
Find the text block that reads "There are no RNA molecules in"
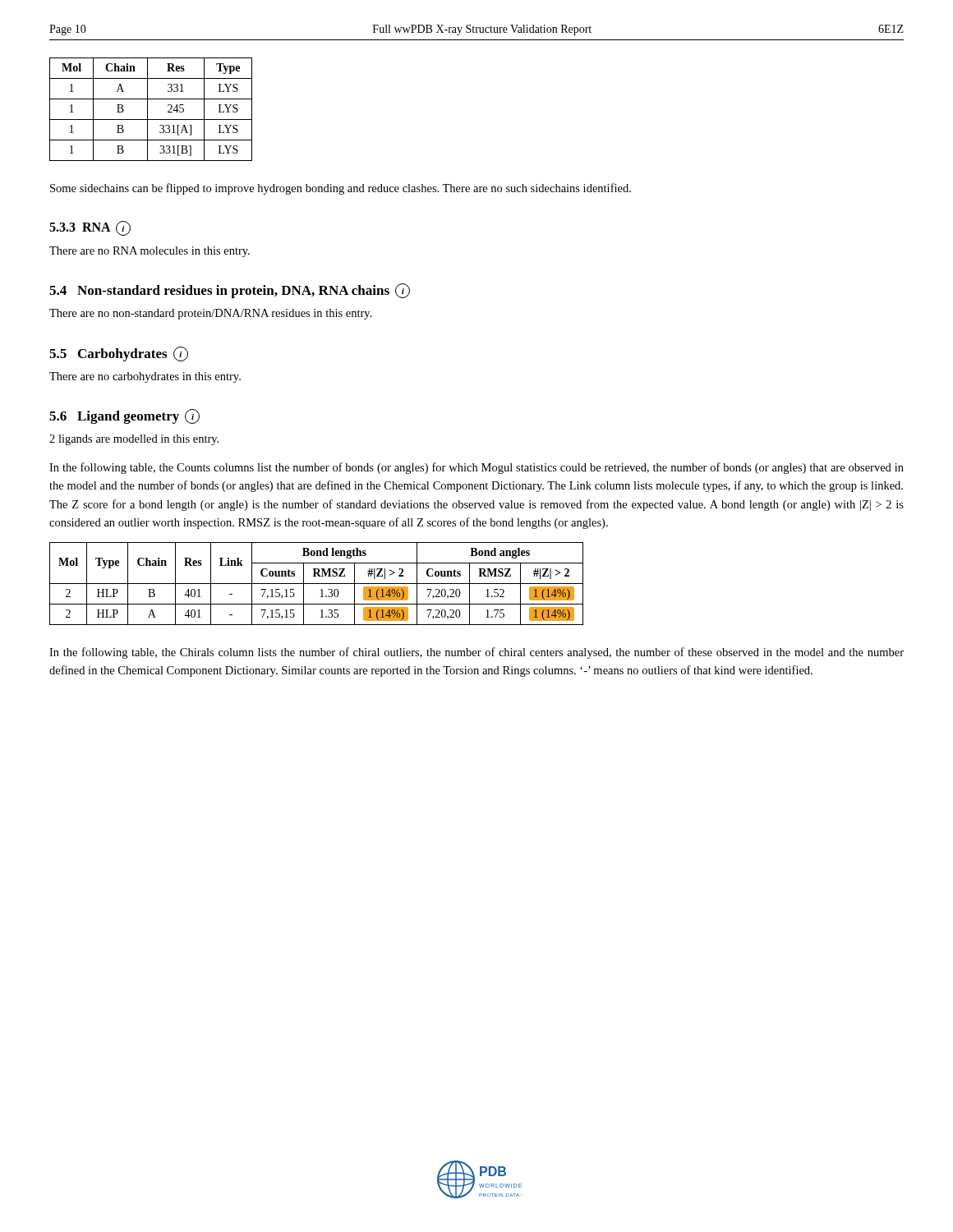tap(150, 250)
